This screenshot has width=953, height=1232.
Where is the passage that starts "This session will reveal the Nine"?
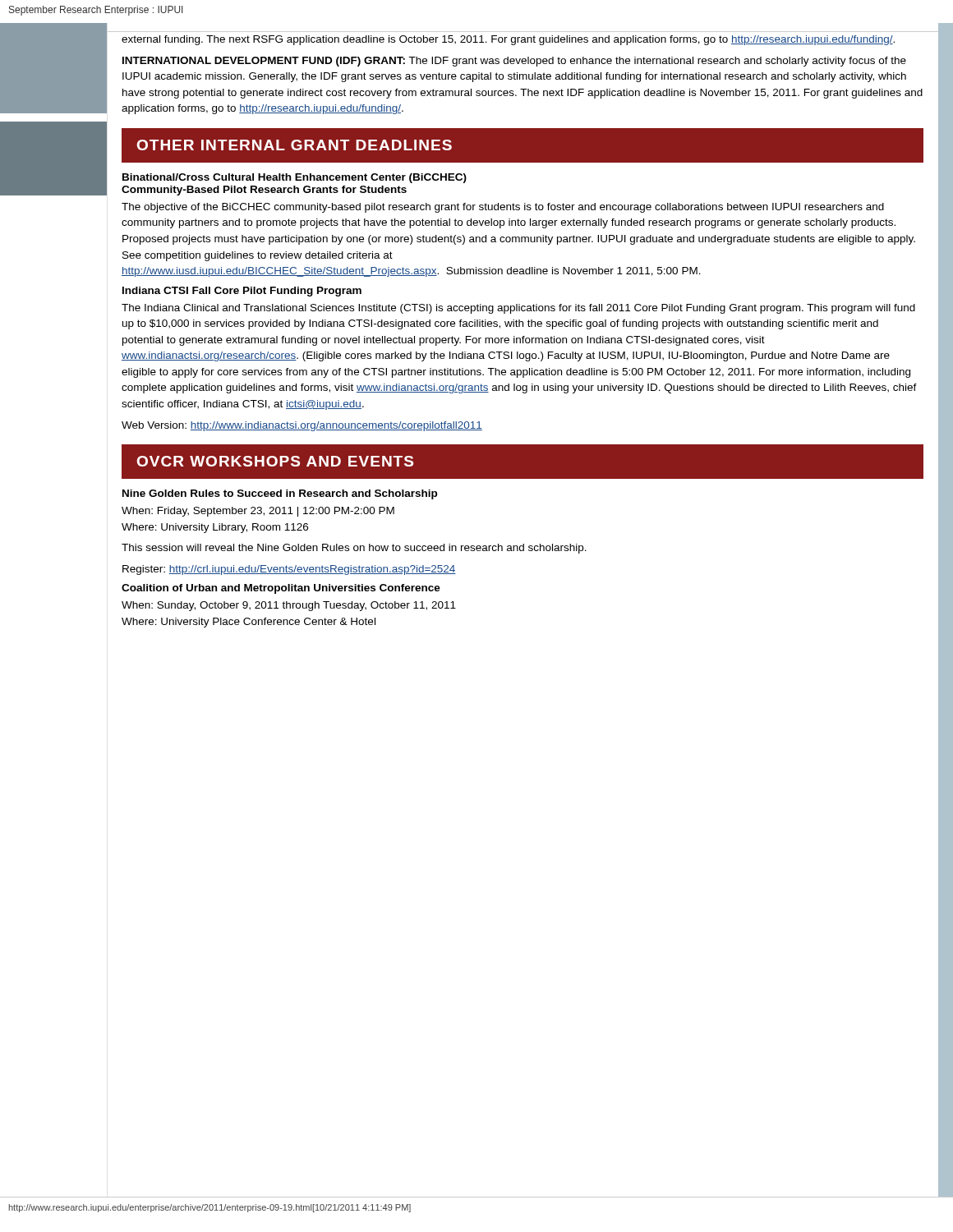click(x=354, y=548)
